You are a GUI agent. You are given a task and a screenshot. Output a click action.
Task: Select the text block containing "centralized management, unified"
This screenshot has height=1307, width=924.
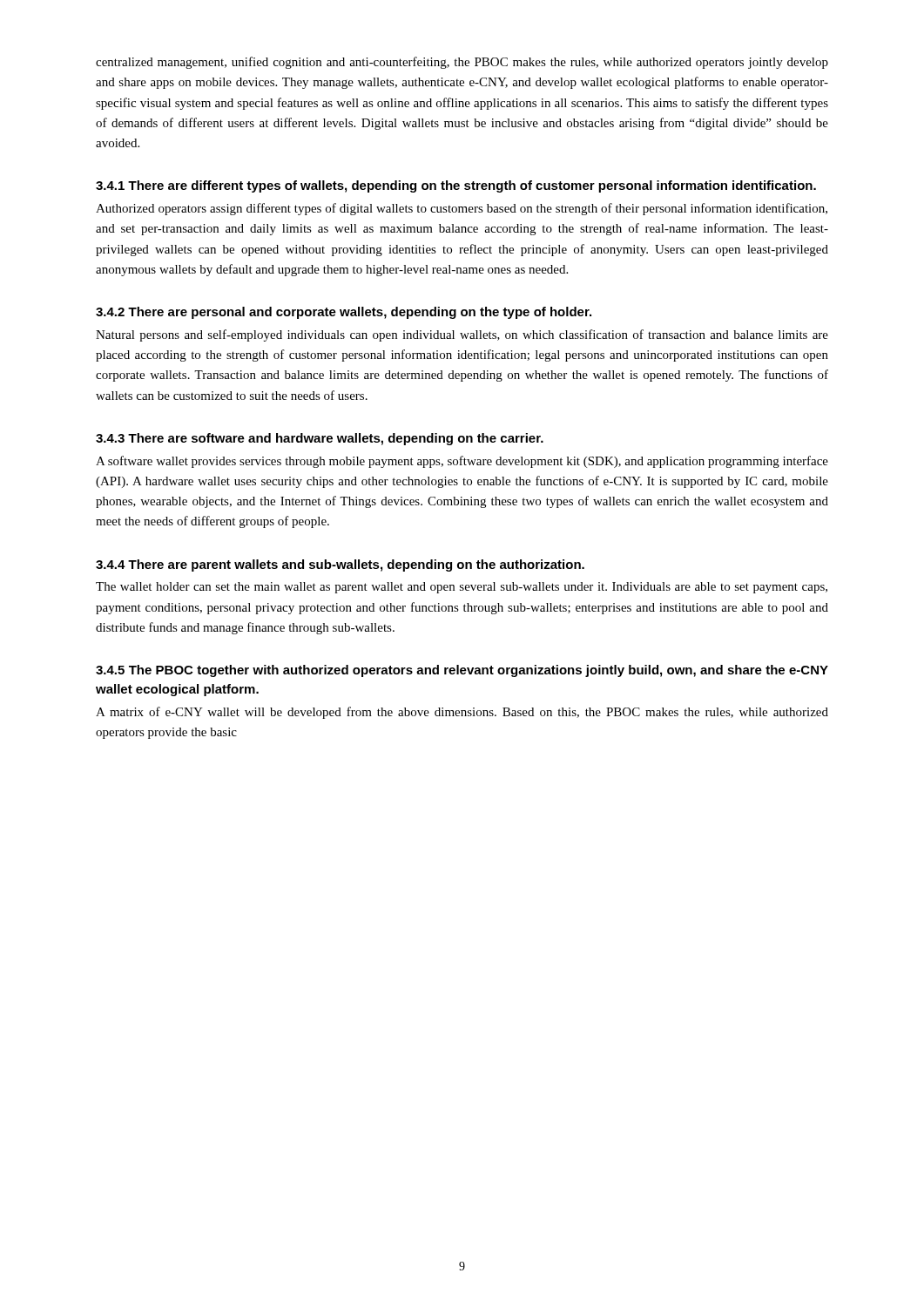coord(462,103)
